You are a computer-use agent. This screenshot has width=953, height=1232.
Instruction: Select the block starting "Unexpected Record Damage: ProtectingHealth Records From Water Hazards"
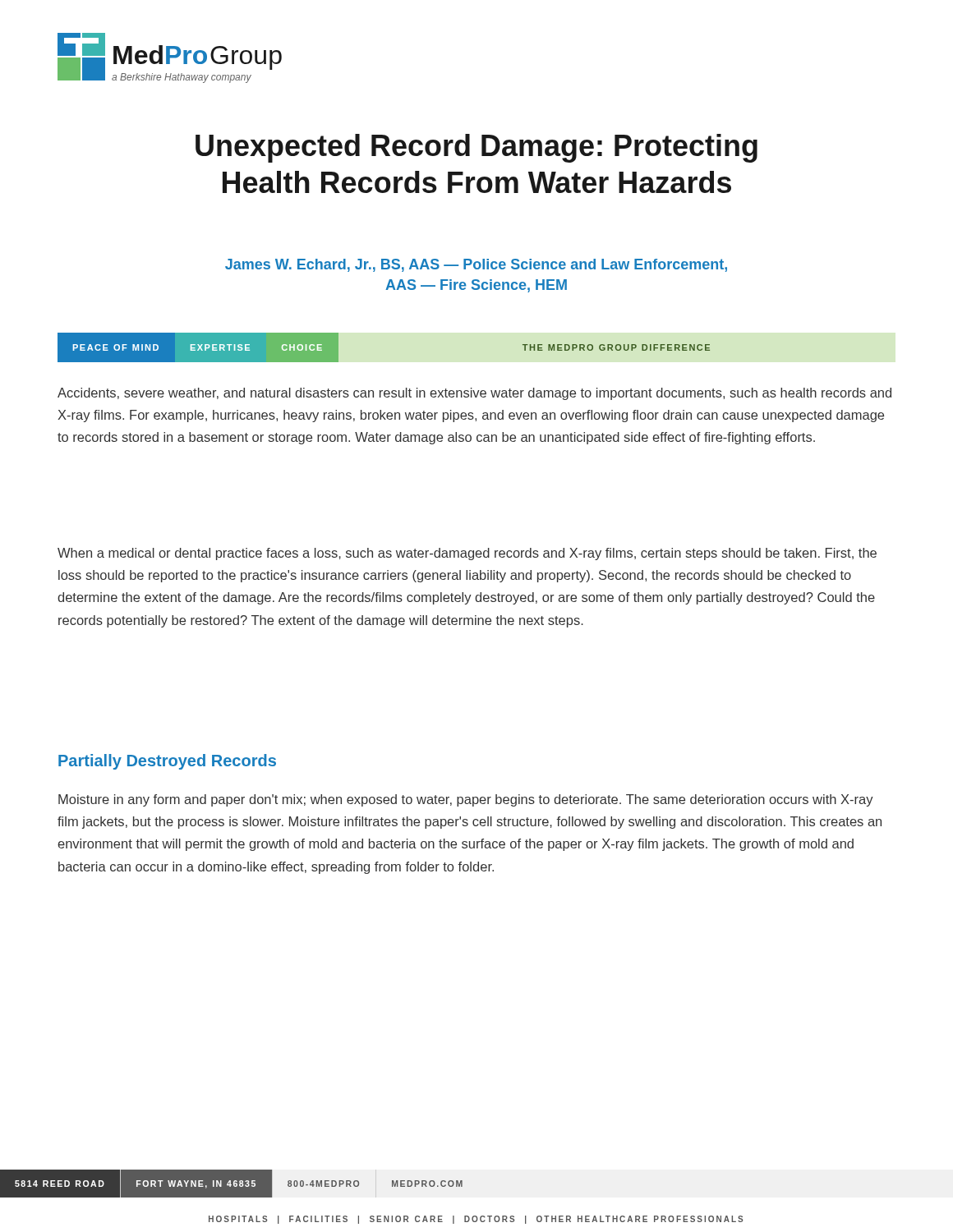[476, 164]
